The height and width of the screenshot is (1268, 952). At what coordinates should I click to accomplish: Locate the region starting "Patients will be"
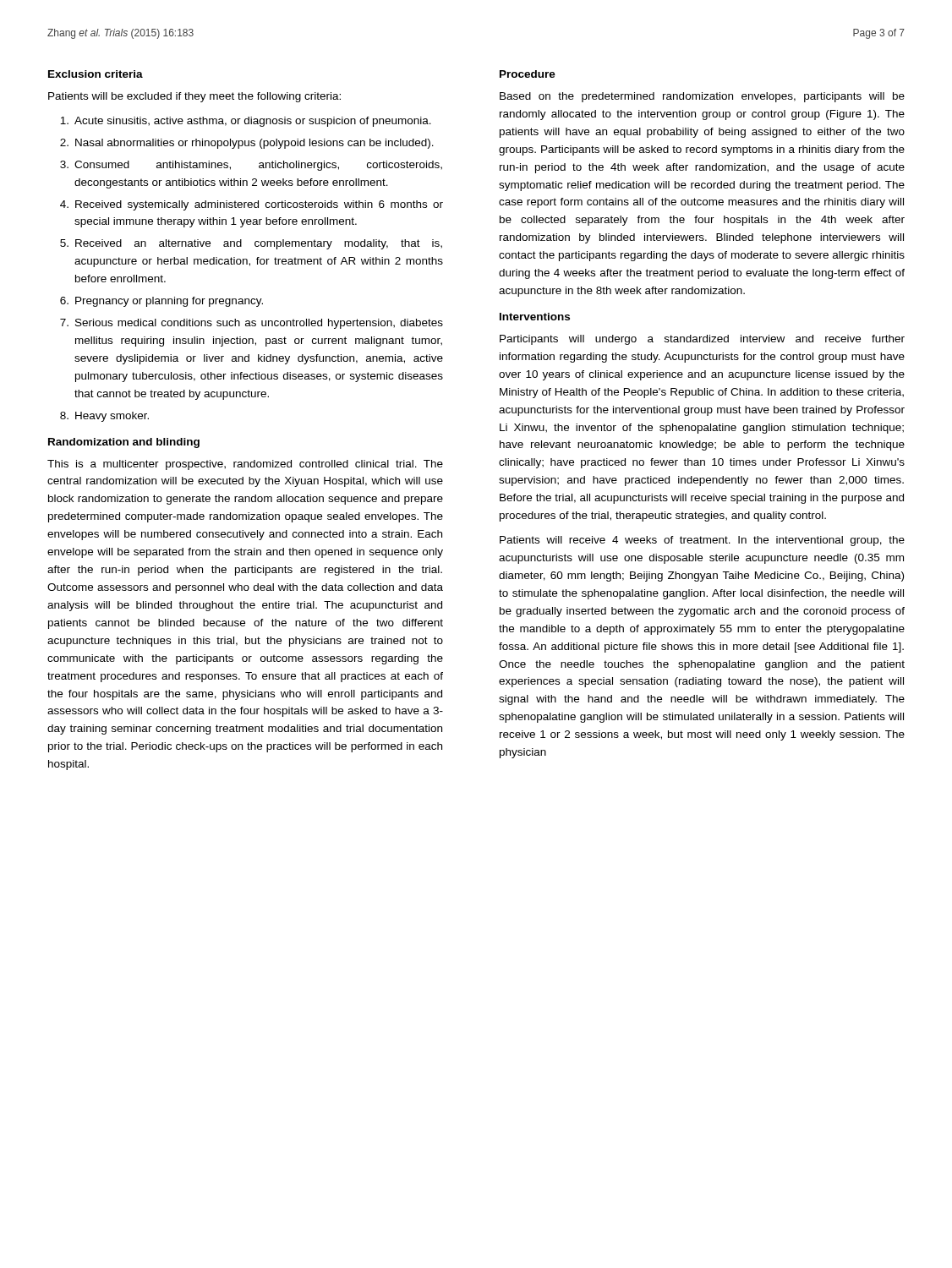195,96
